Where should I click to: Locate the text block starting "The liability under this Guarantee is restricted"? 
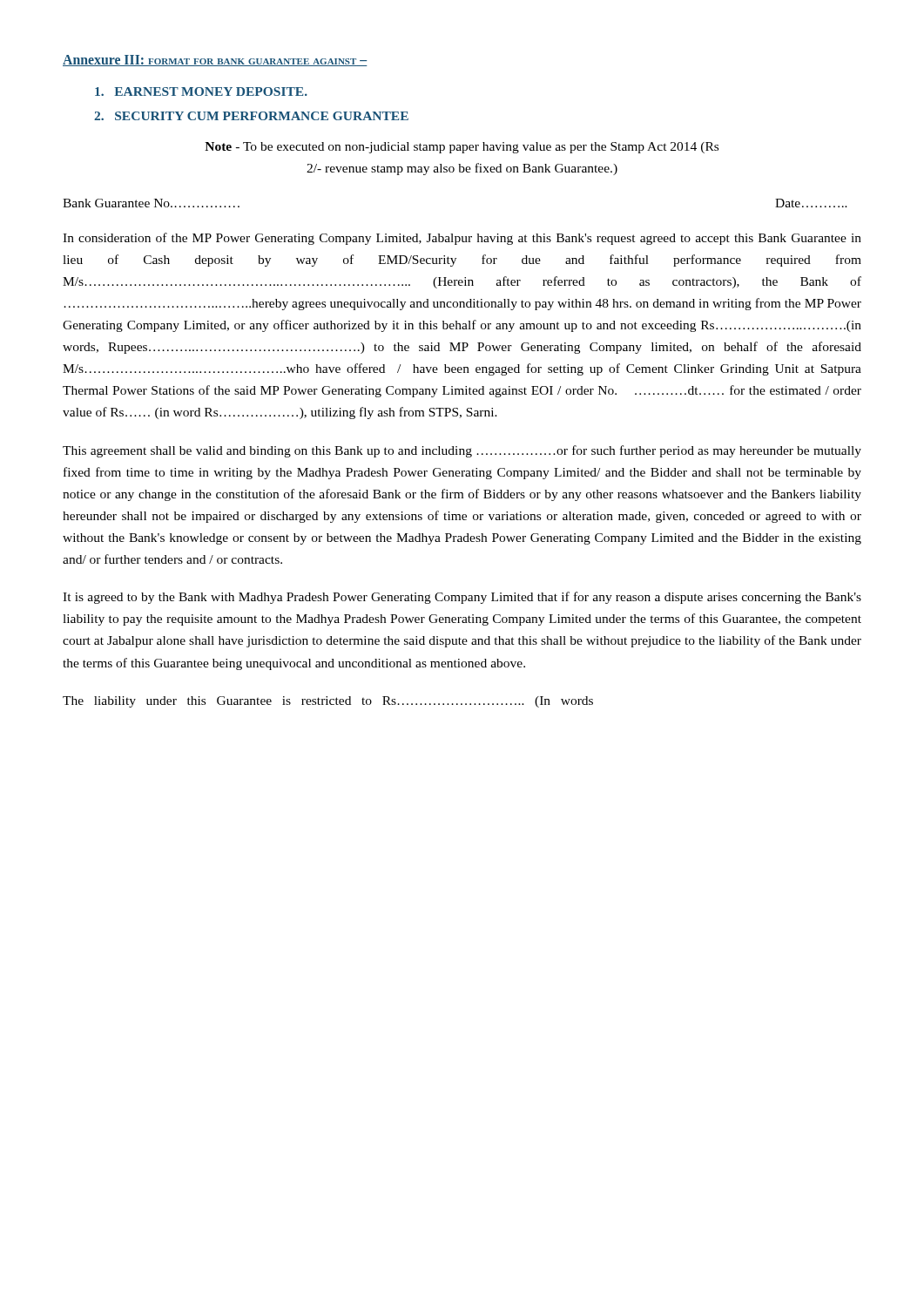pyautogui.click(x=328, y=700)
